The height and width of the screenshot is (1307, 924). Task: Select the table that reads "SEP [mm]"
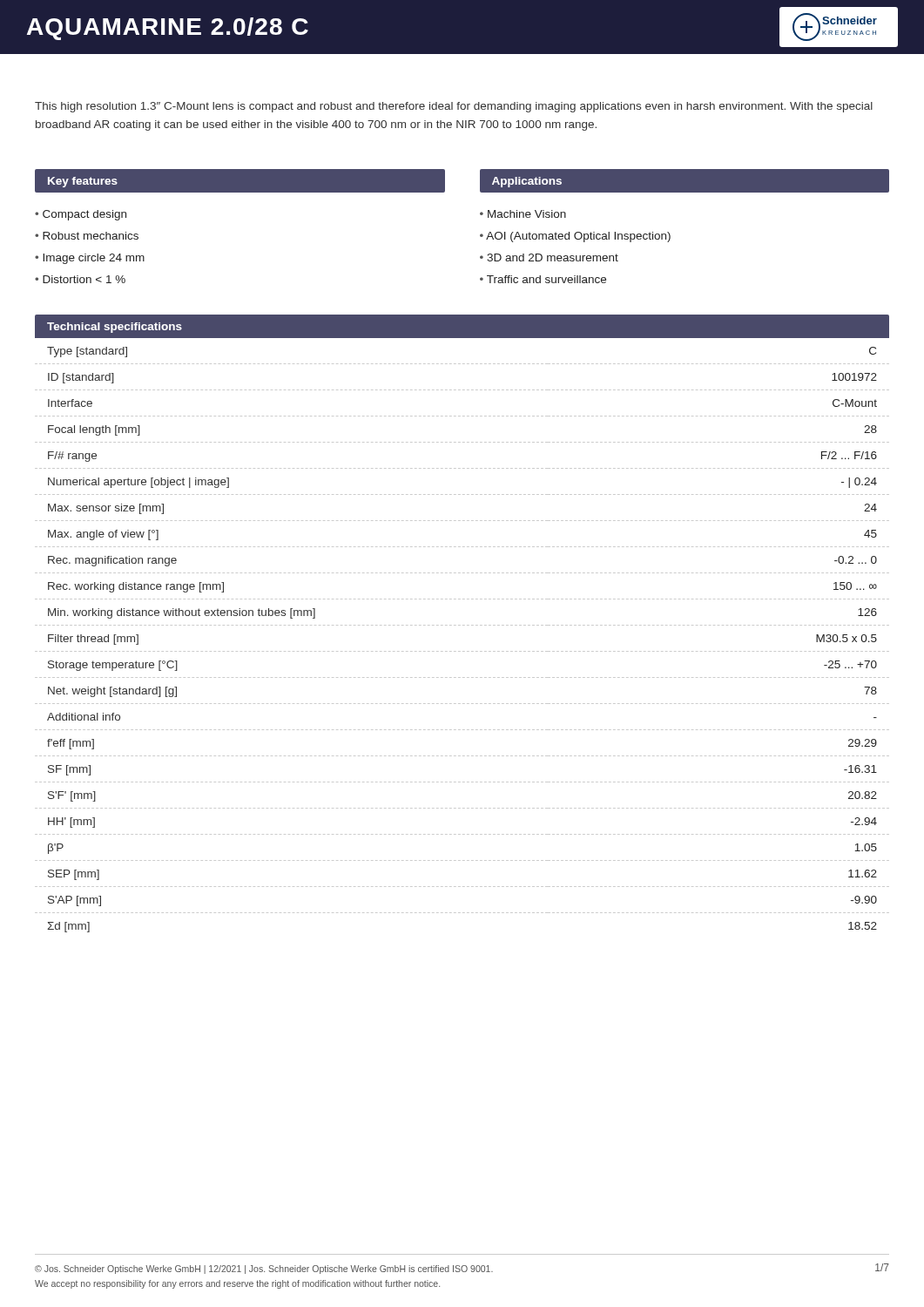[x=462, y=626]
